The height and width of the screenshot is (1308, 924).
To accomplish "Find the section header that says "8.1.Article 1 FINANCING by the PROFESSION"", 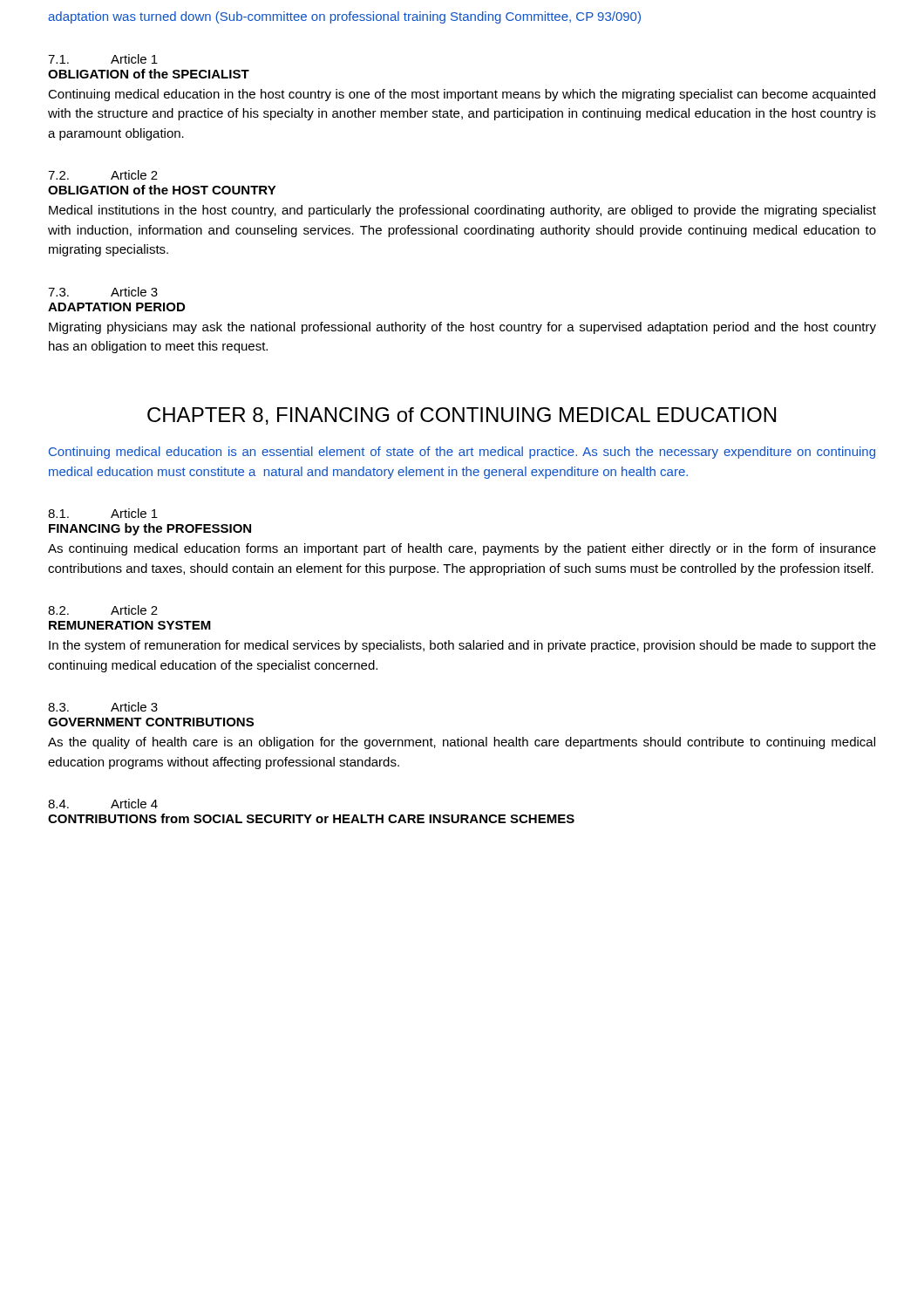I will coord(149,522).
